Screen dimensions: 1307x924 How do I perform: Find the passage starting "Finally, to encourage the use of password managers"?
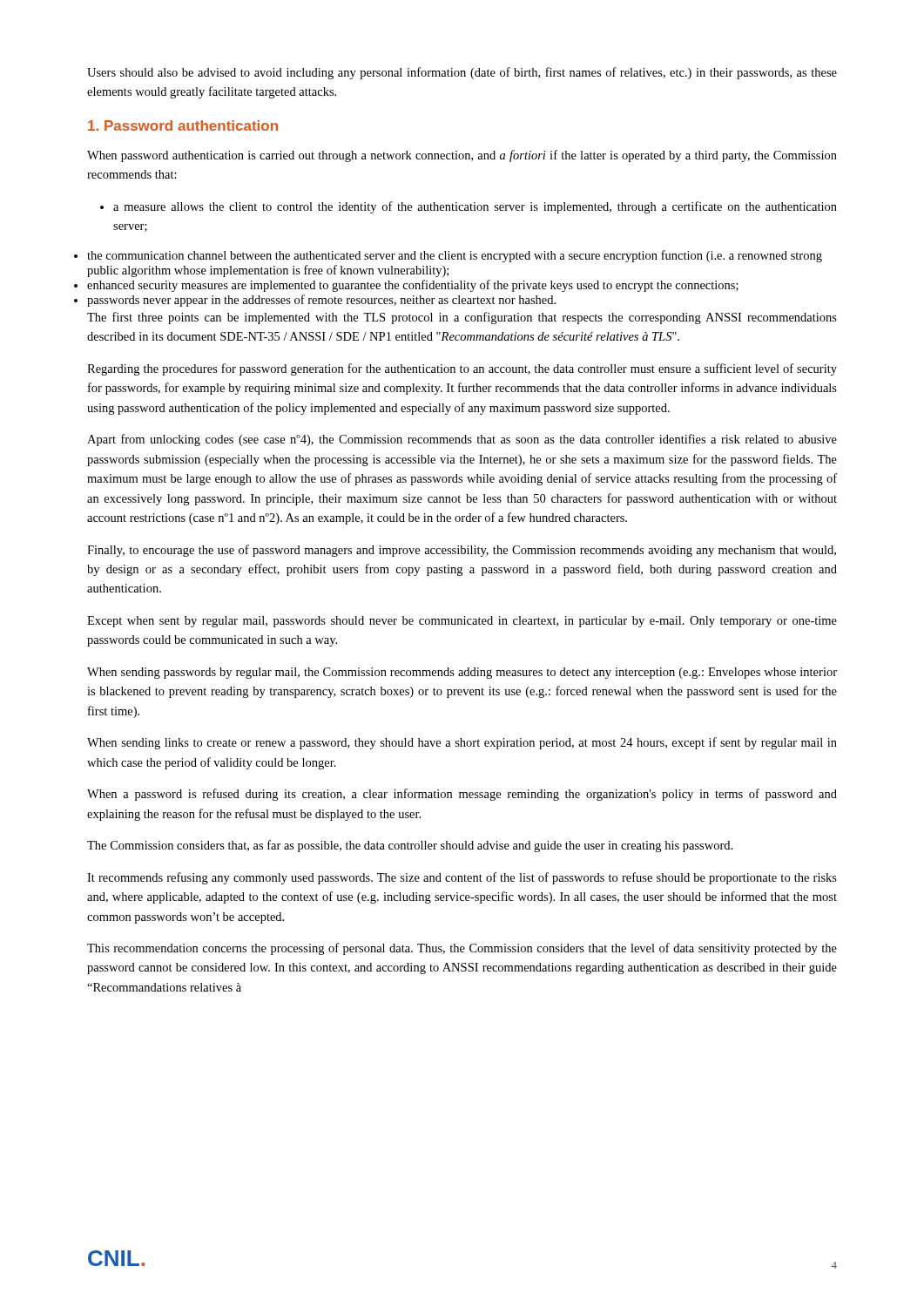[x=462, y=569]
